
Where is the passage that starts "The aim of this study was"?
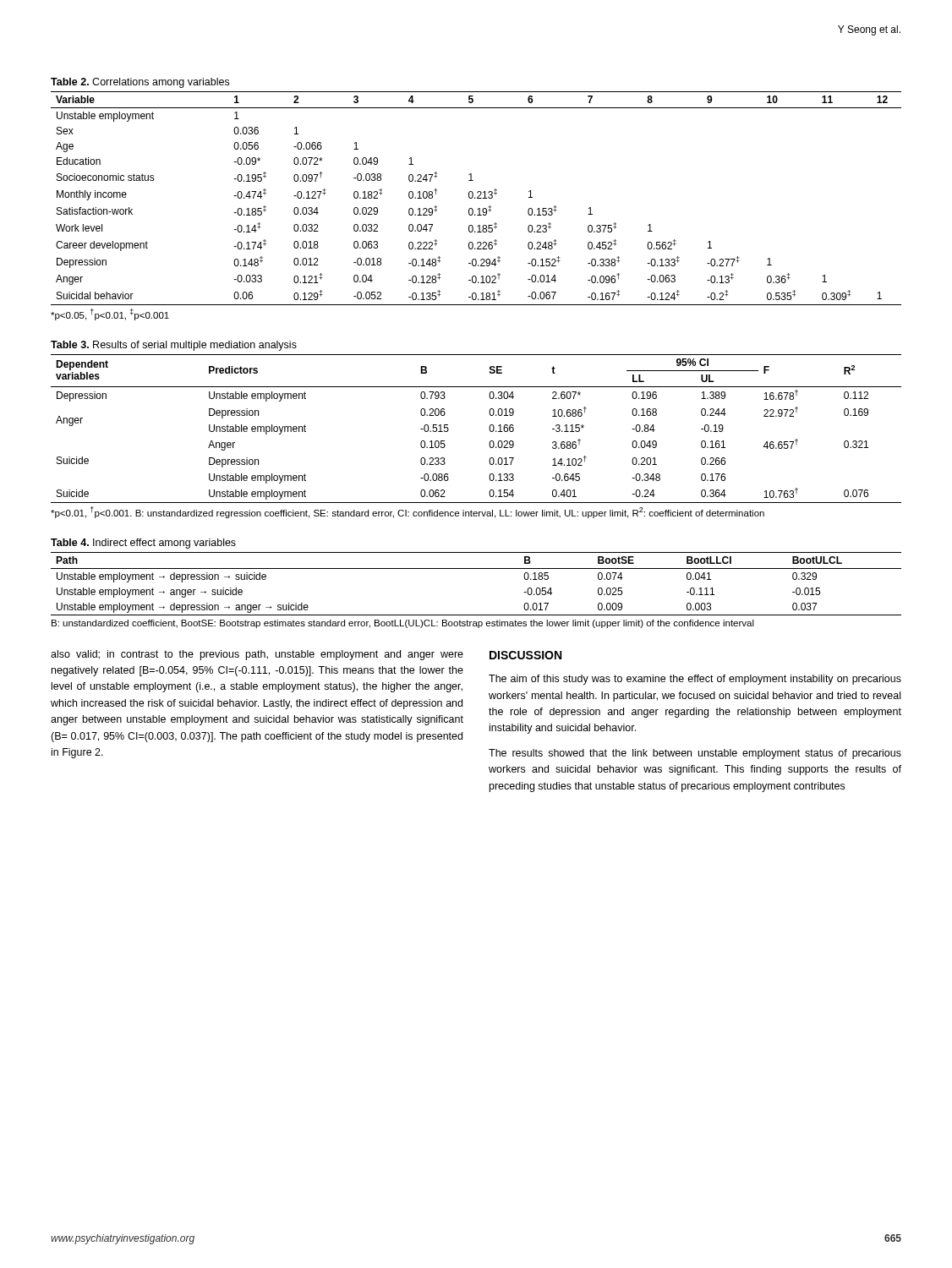point(695,704)
